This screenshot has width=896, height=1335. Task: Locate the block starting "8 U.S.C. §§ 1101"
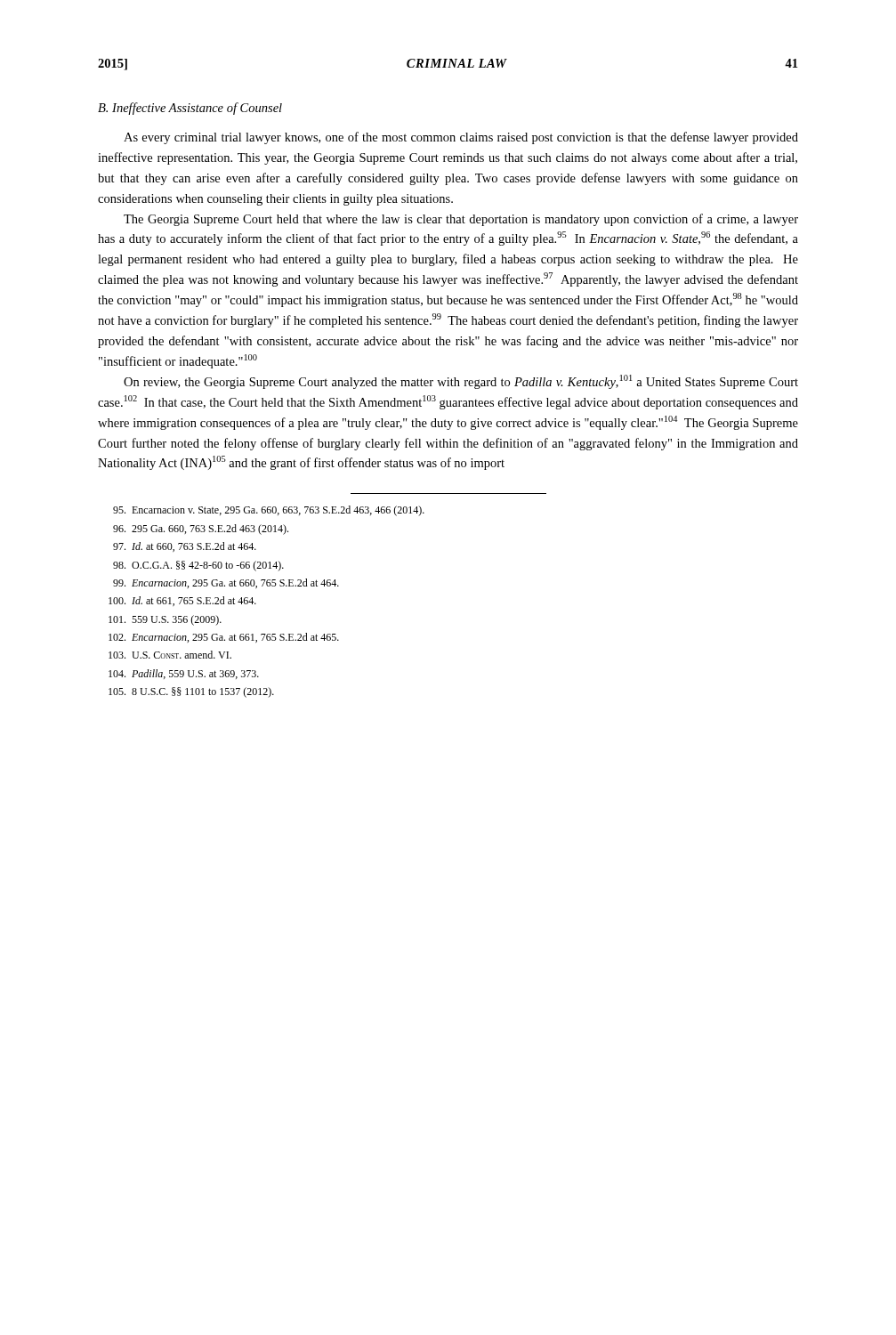click(x=191, y=692)
